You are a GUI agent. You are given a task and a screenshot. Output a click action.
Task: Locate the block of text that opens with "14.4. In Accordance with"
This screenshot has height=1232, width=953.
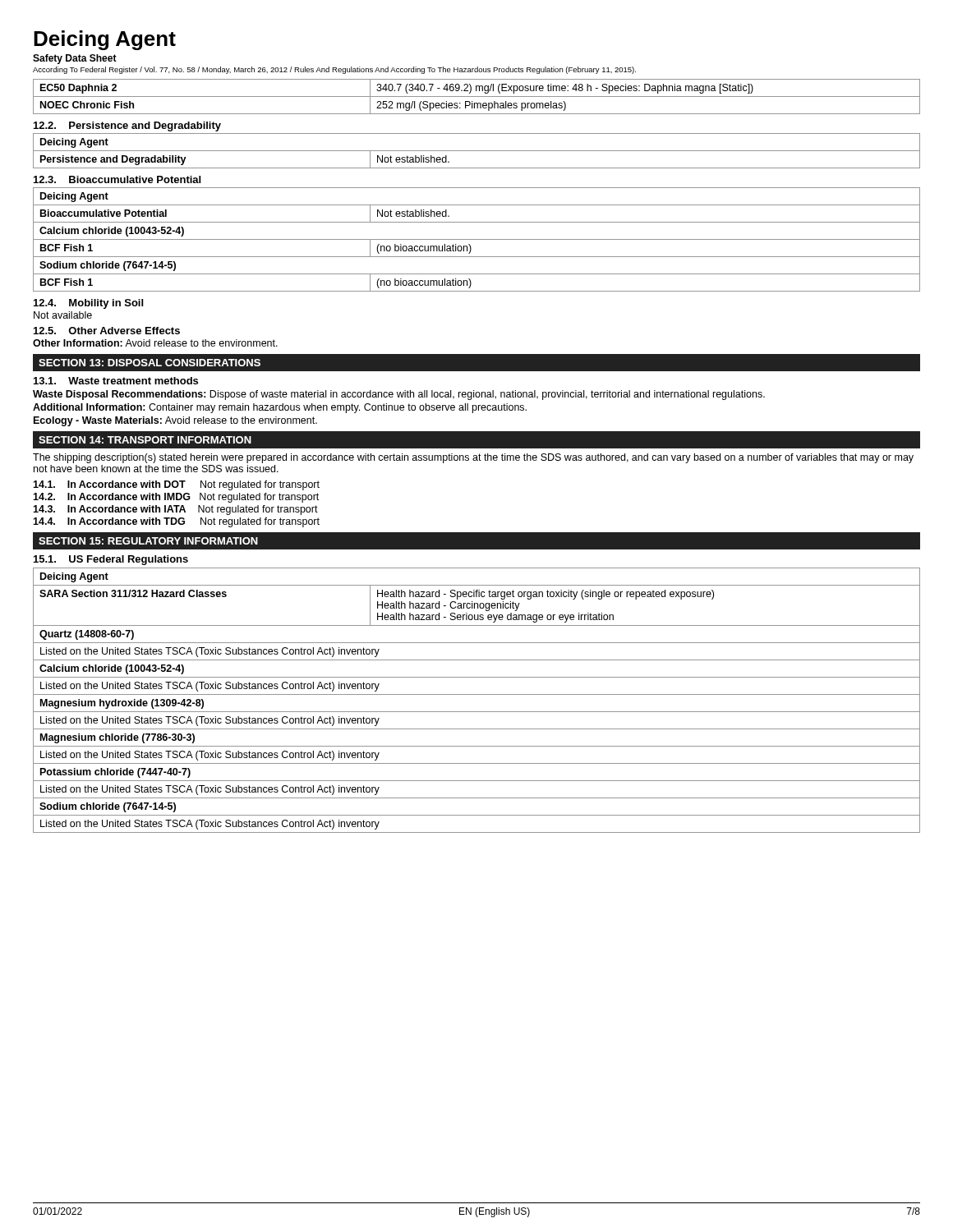click(x=176, y=522)
